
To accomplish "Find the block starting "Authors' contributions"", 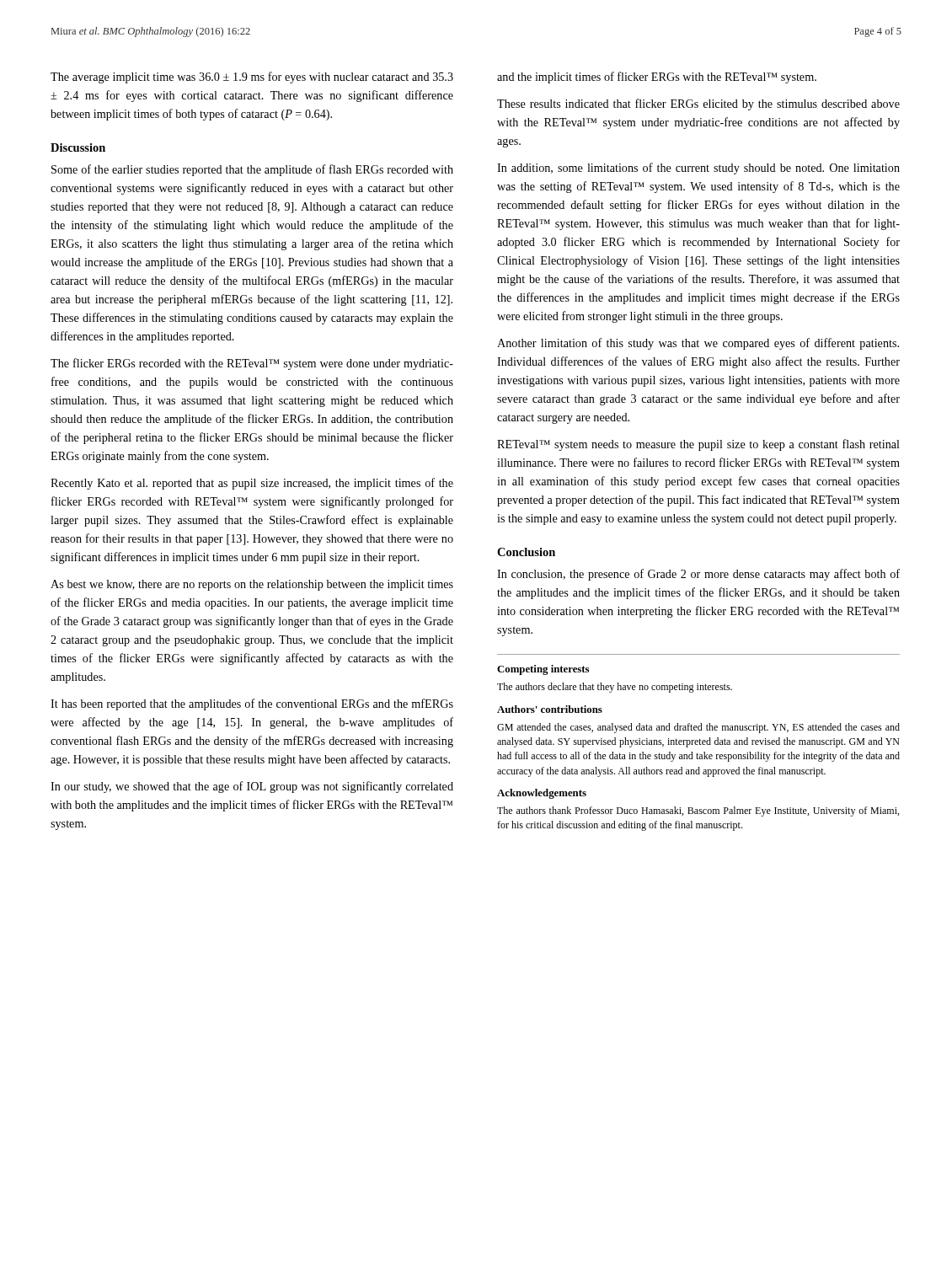I will tap(550, 709).
